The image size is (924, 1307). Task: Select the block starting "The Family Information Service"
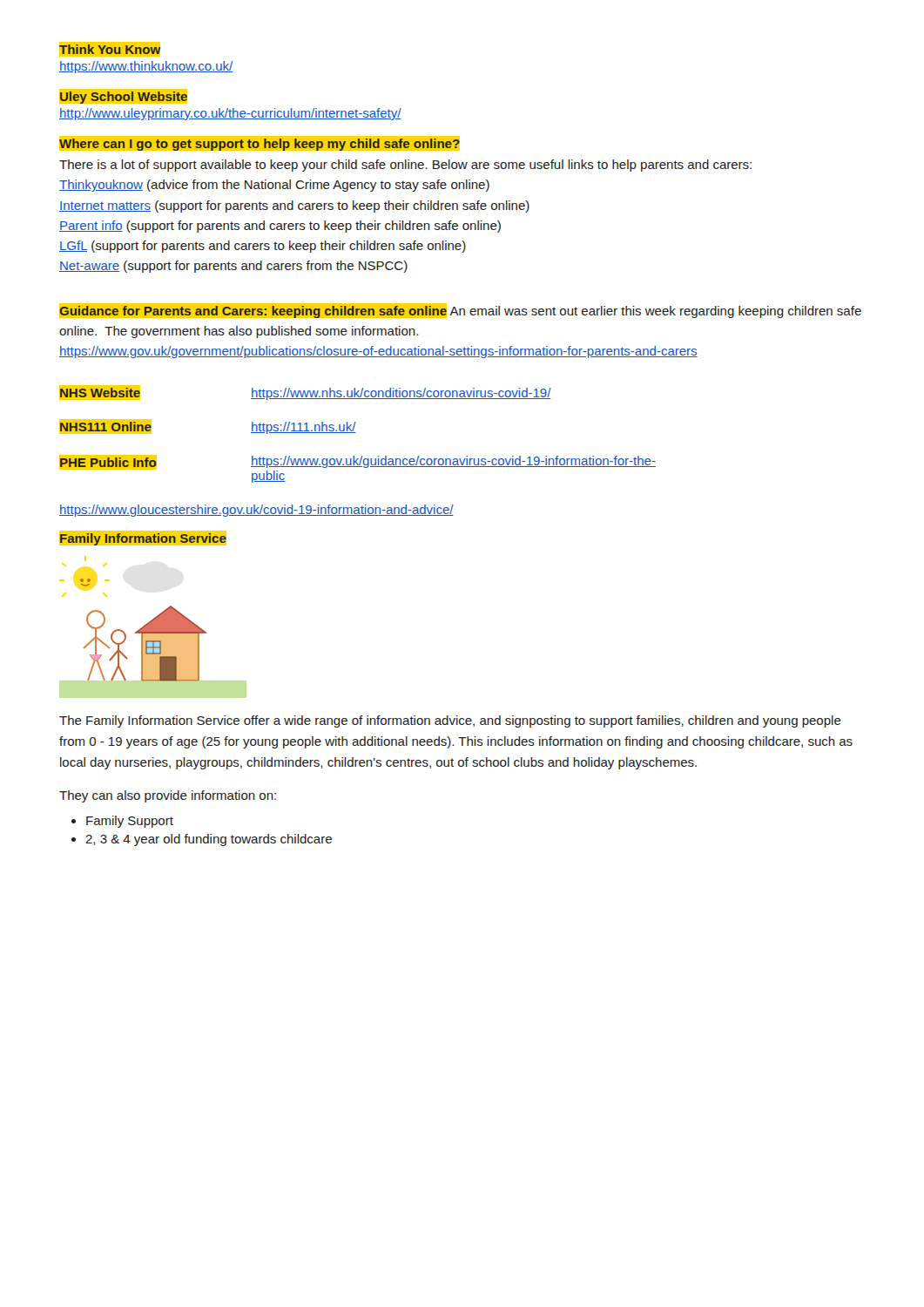(456, 741)
